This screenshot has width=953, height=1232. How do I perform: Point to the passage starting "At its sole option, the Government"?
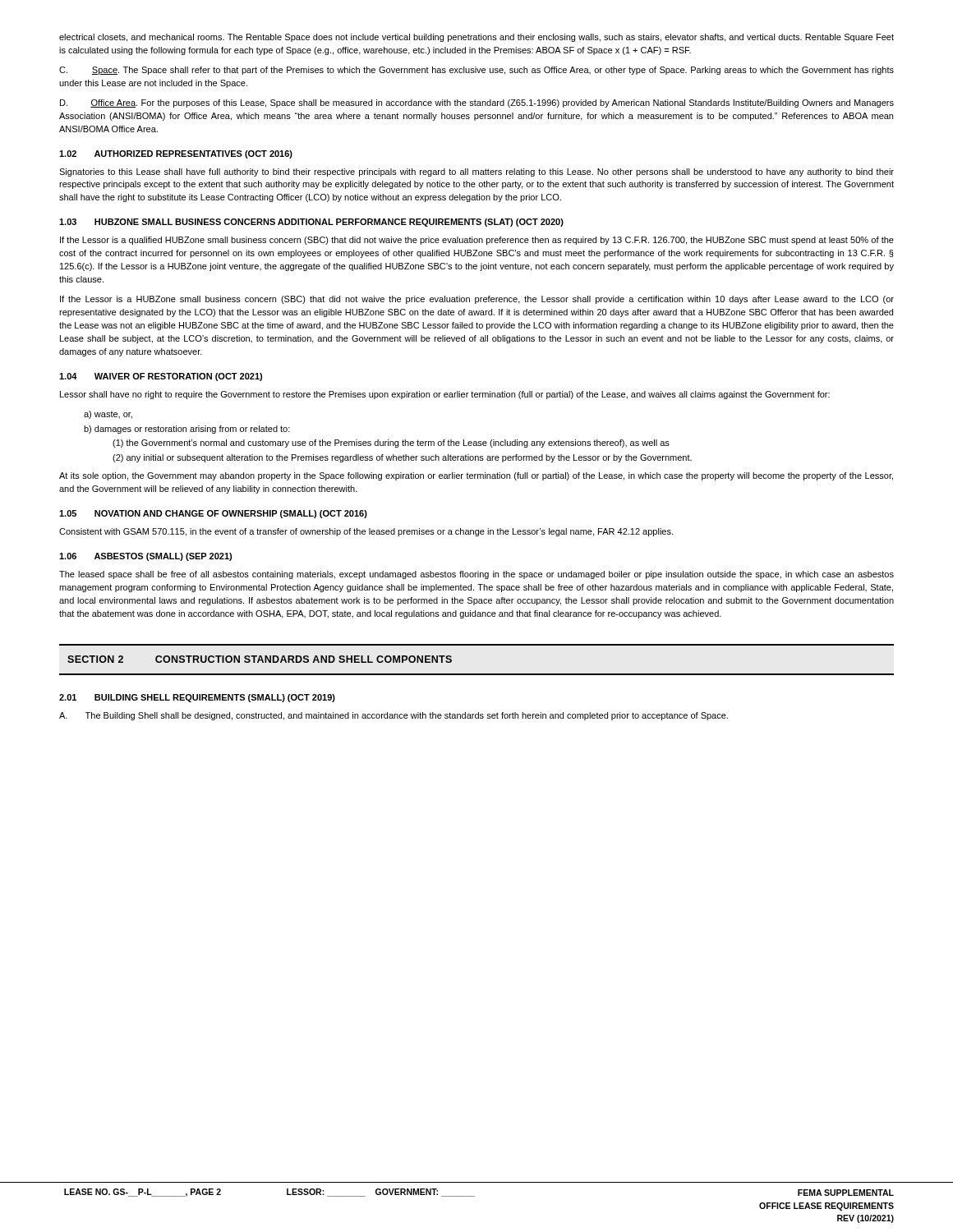(x=476, y=482)
